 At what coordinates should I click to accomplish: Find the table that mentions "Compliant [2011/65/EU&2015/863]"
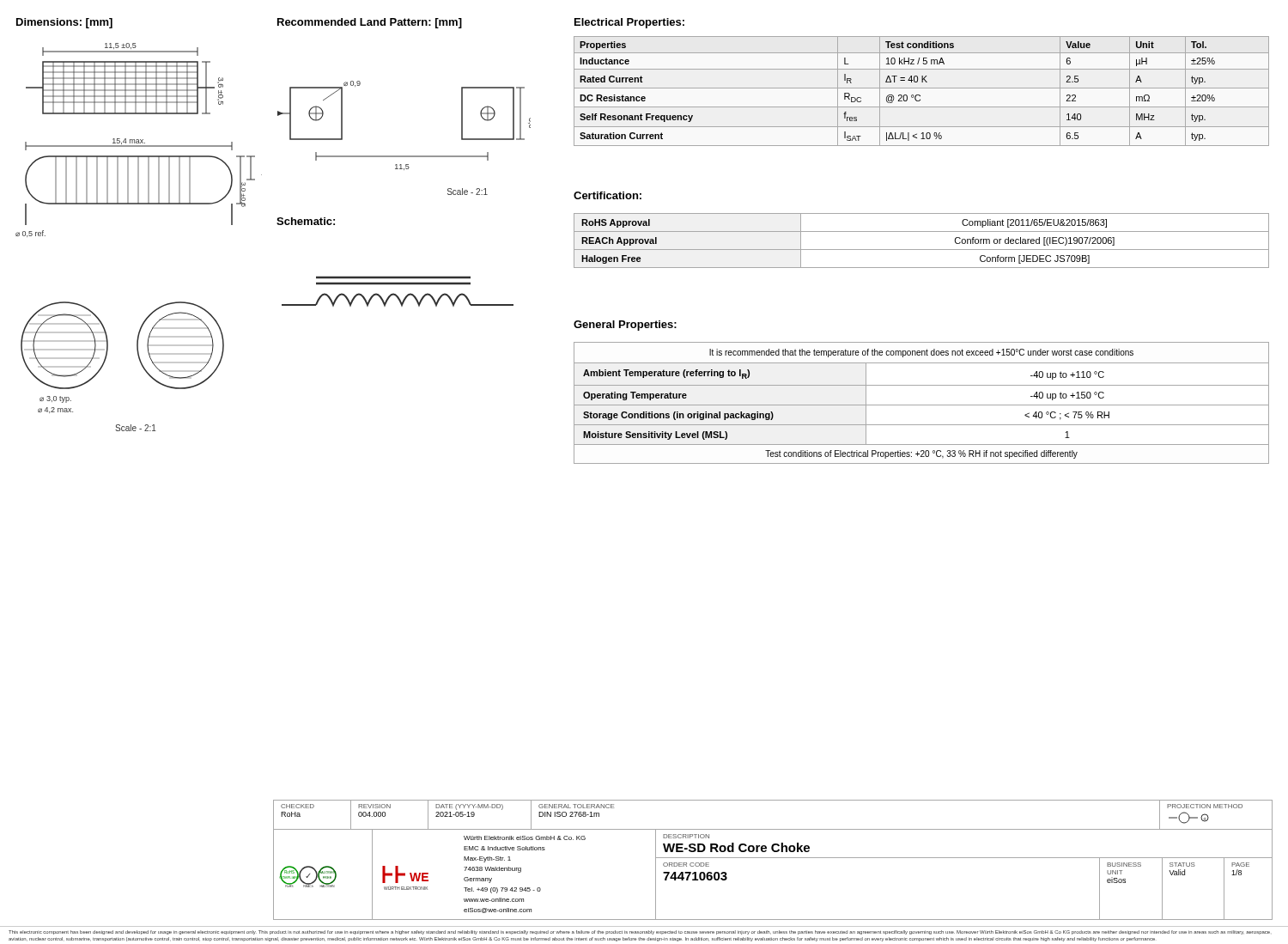click(921, 239)
